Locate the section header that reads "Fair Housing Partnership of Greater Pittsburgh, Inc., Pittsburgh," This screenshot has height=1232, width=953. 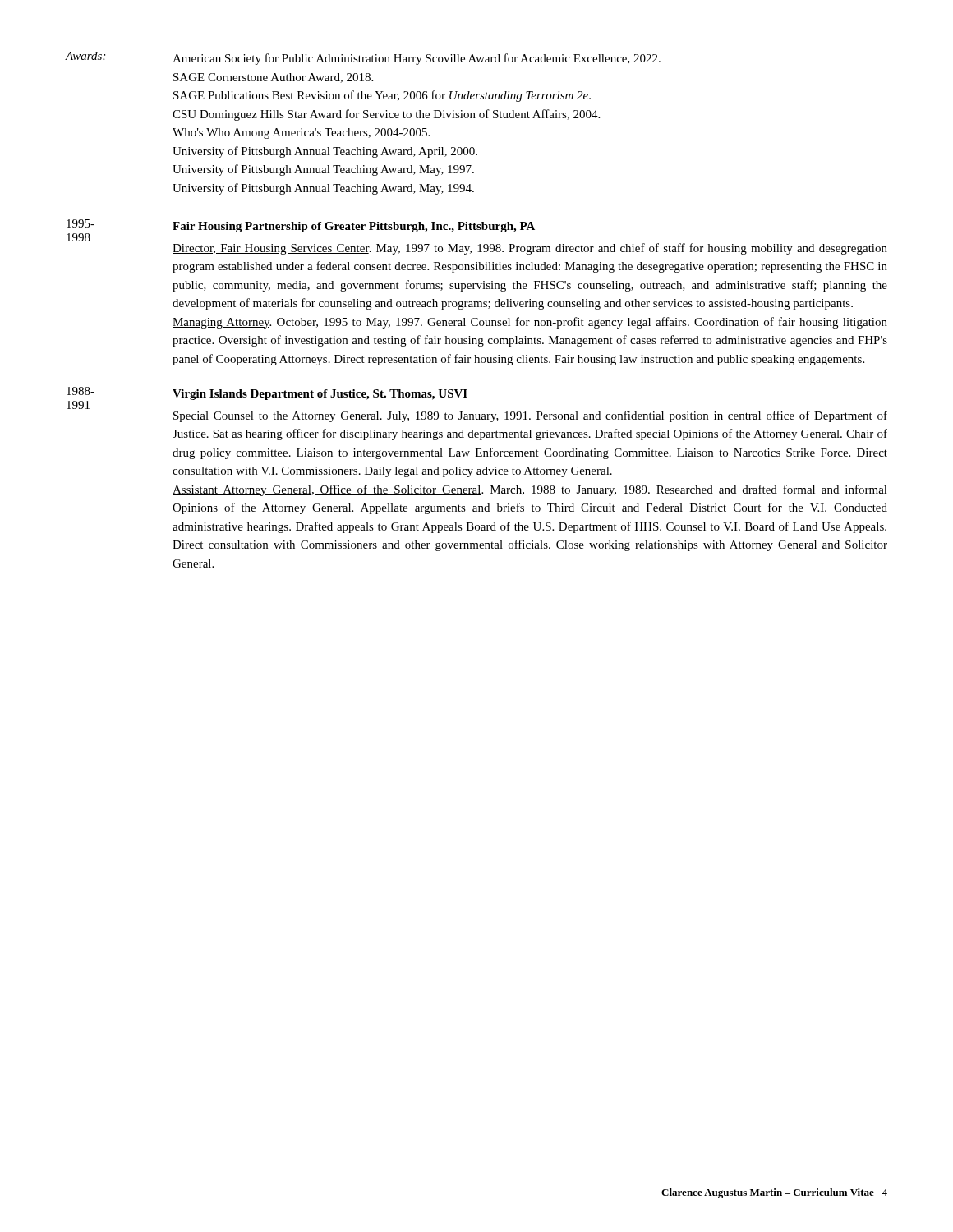click(x=530, y=226)
